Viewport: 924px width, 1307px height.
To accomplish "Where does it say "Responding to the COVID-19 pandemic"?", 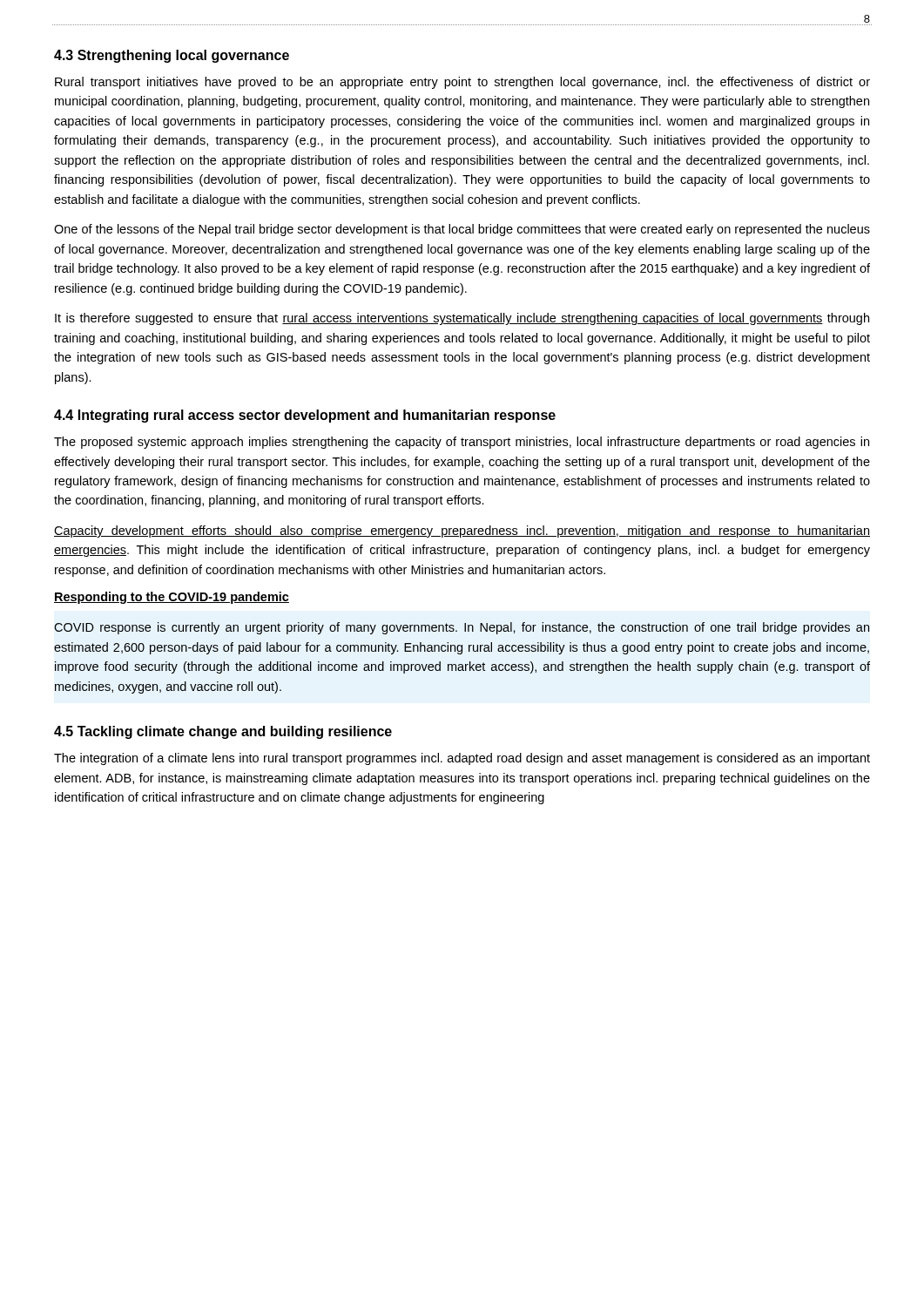I will point(171,597).
